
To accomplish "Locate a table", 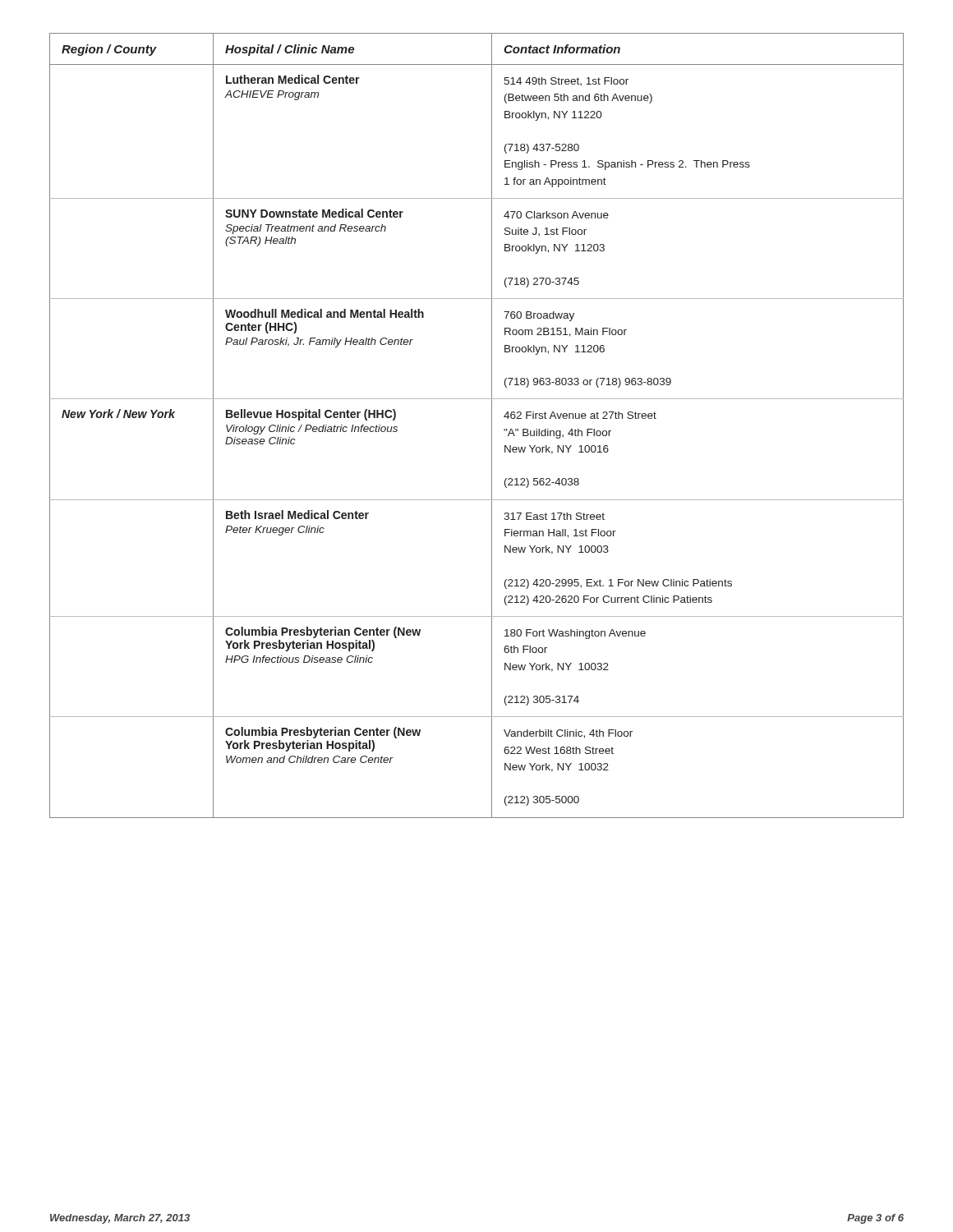I will pyautogui.click(x=476, y=425).
